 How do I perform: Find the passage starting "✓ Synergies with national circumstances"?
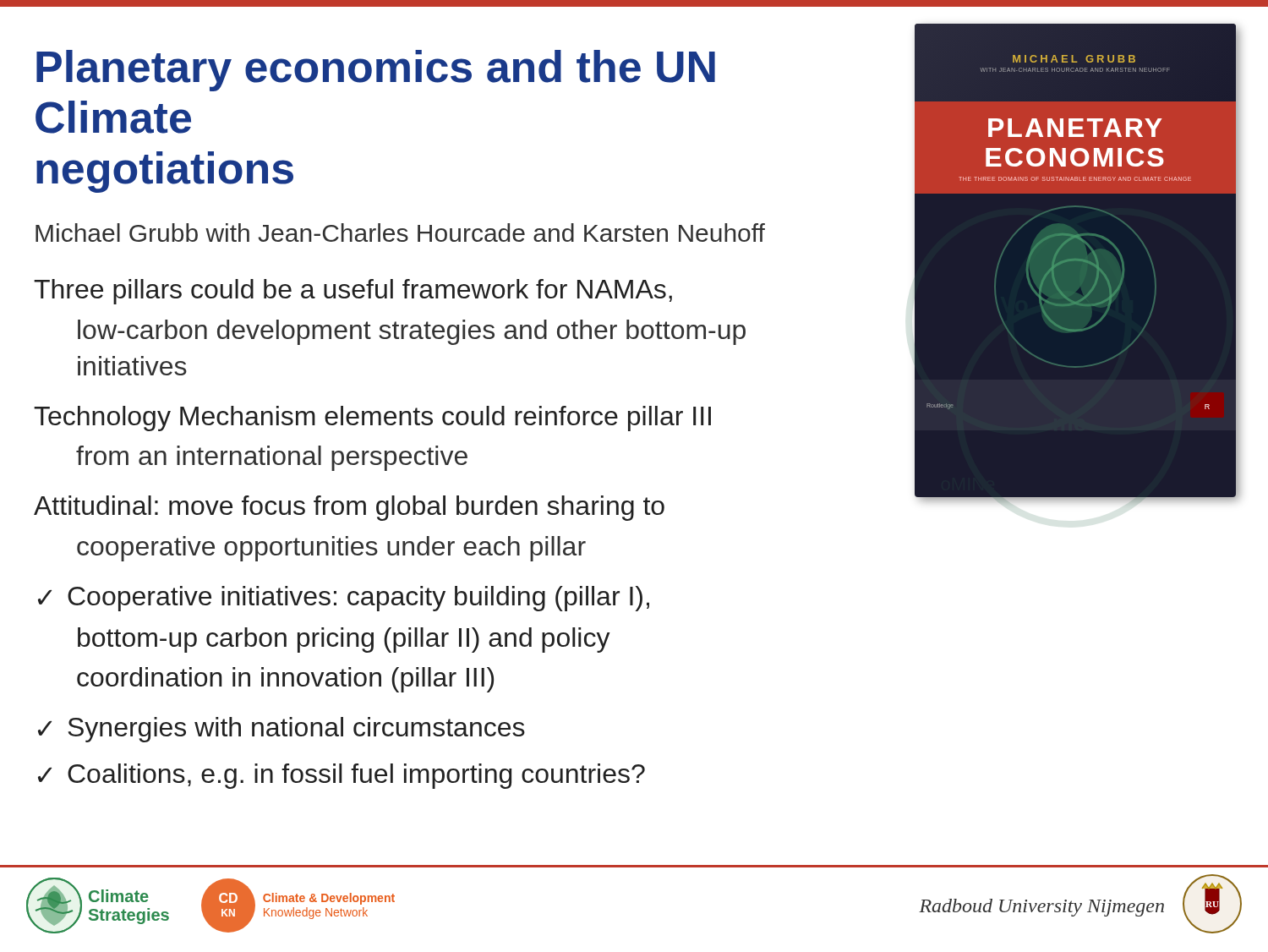click(x=444, y=729)
